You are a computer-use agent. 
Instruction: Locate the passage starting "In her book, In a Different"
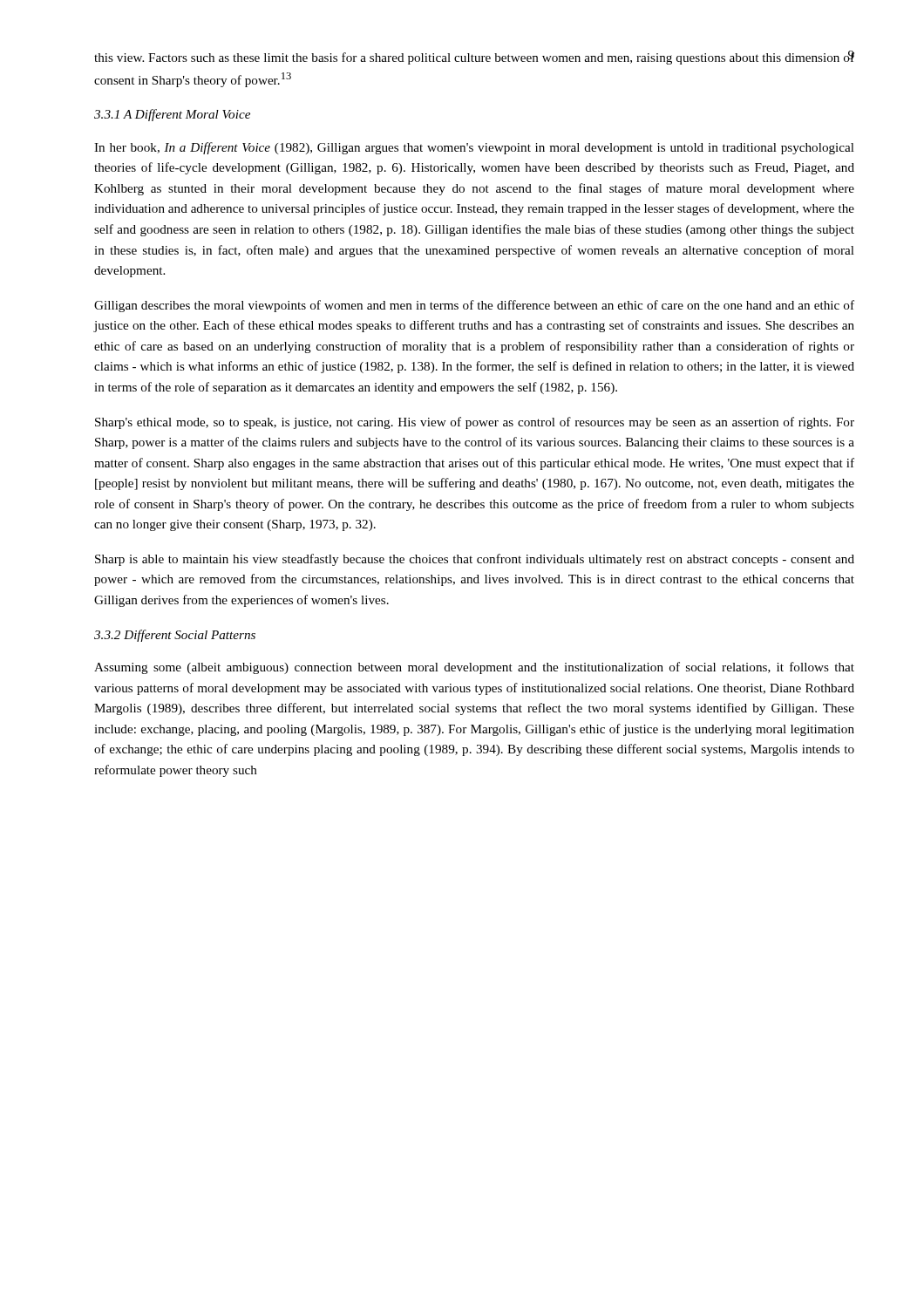click(x=474, y=208)
